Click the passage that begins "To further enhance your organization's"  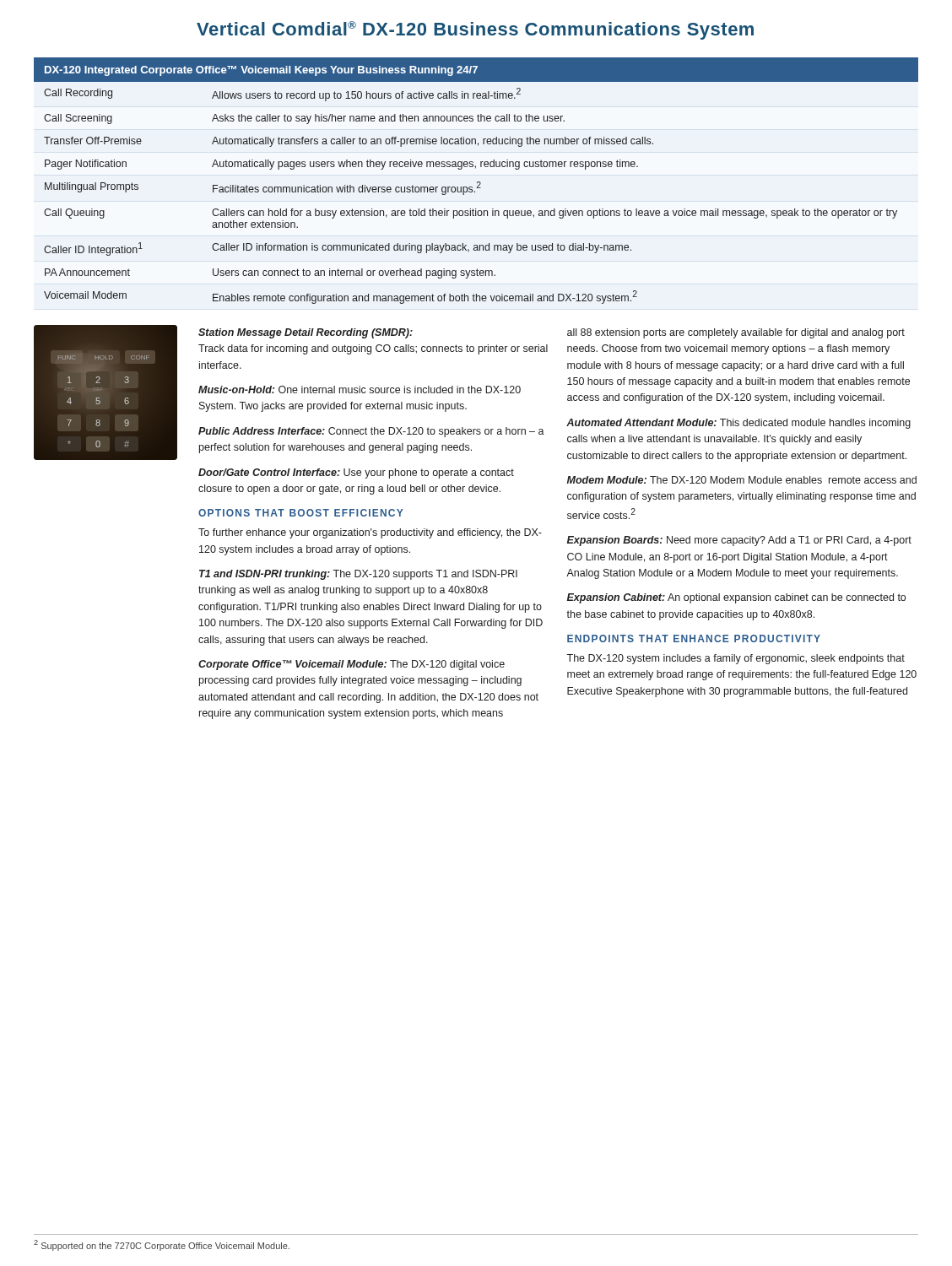click(374, 542)
